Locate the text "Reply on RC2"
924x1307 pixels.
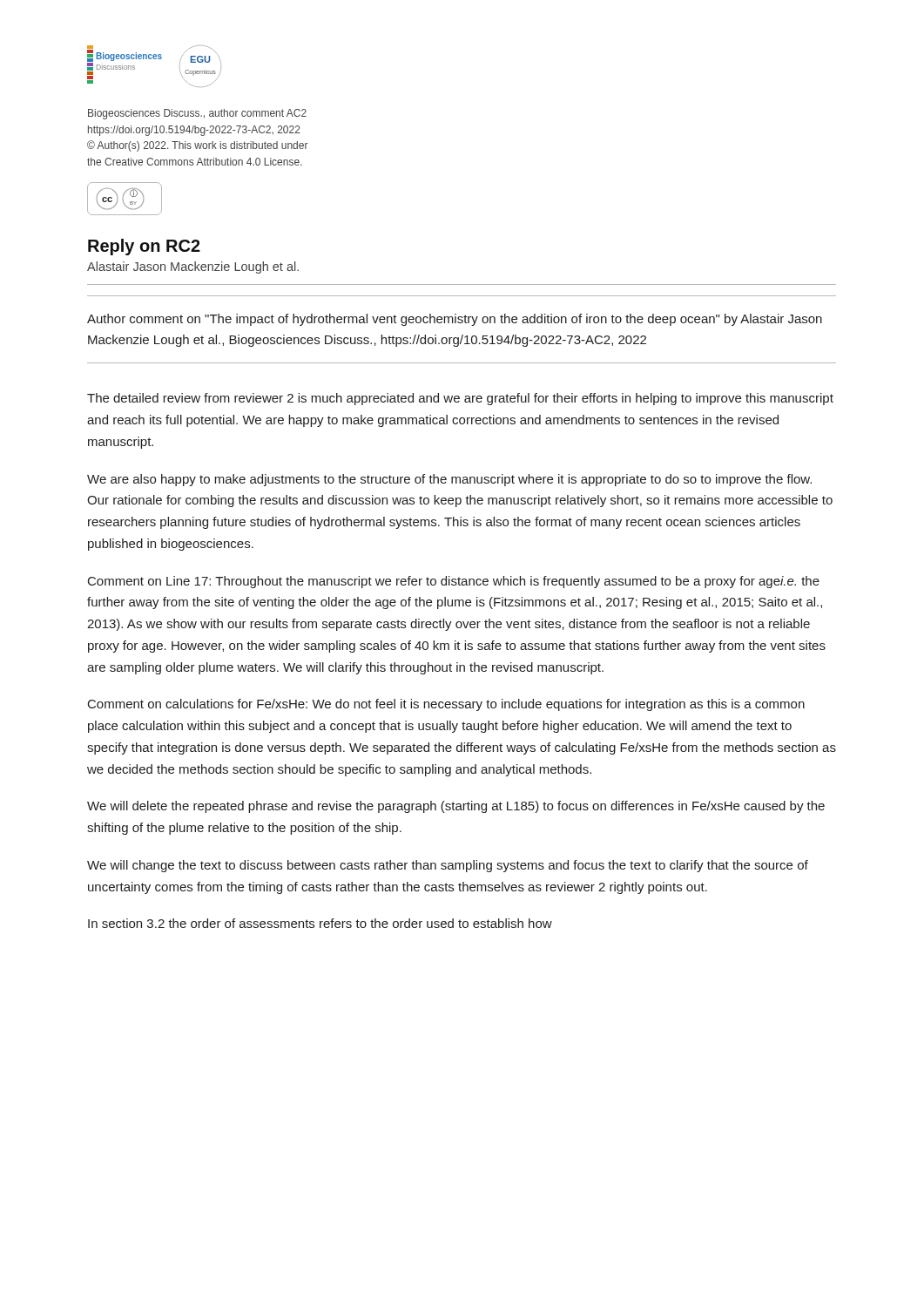click(144, 246)
